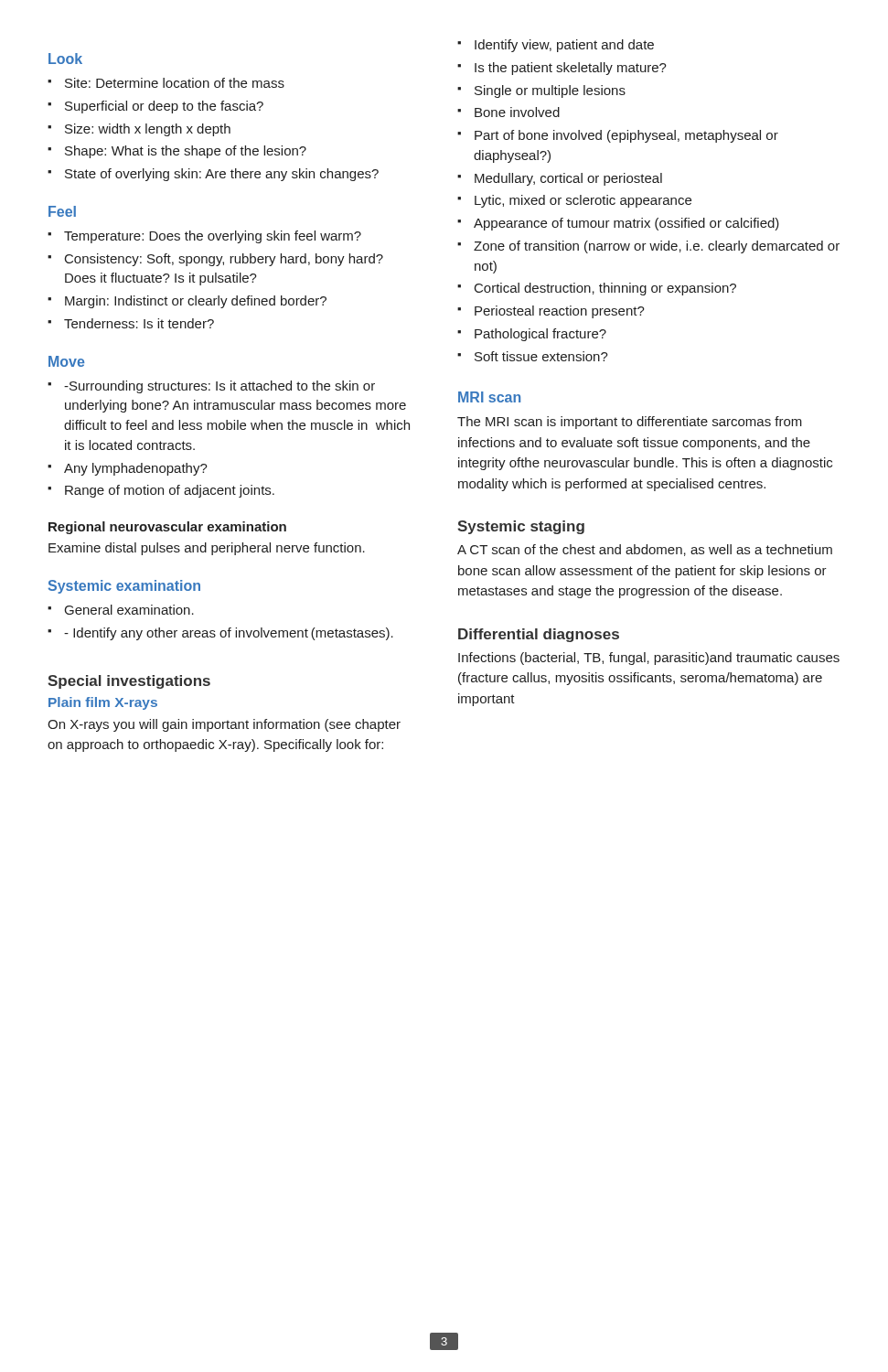Image resolution: width=888 pixels, height=1372 pixels.
Task: Locate the text "Soft tissue extension?"
Action: point(541,356)
